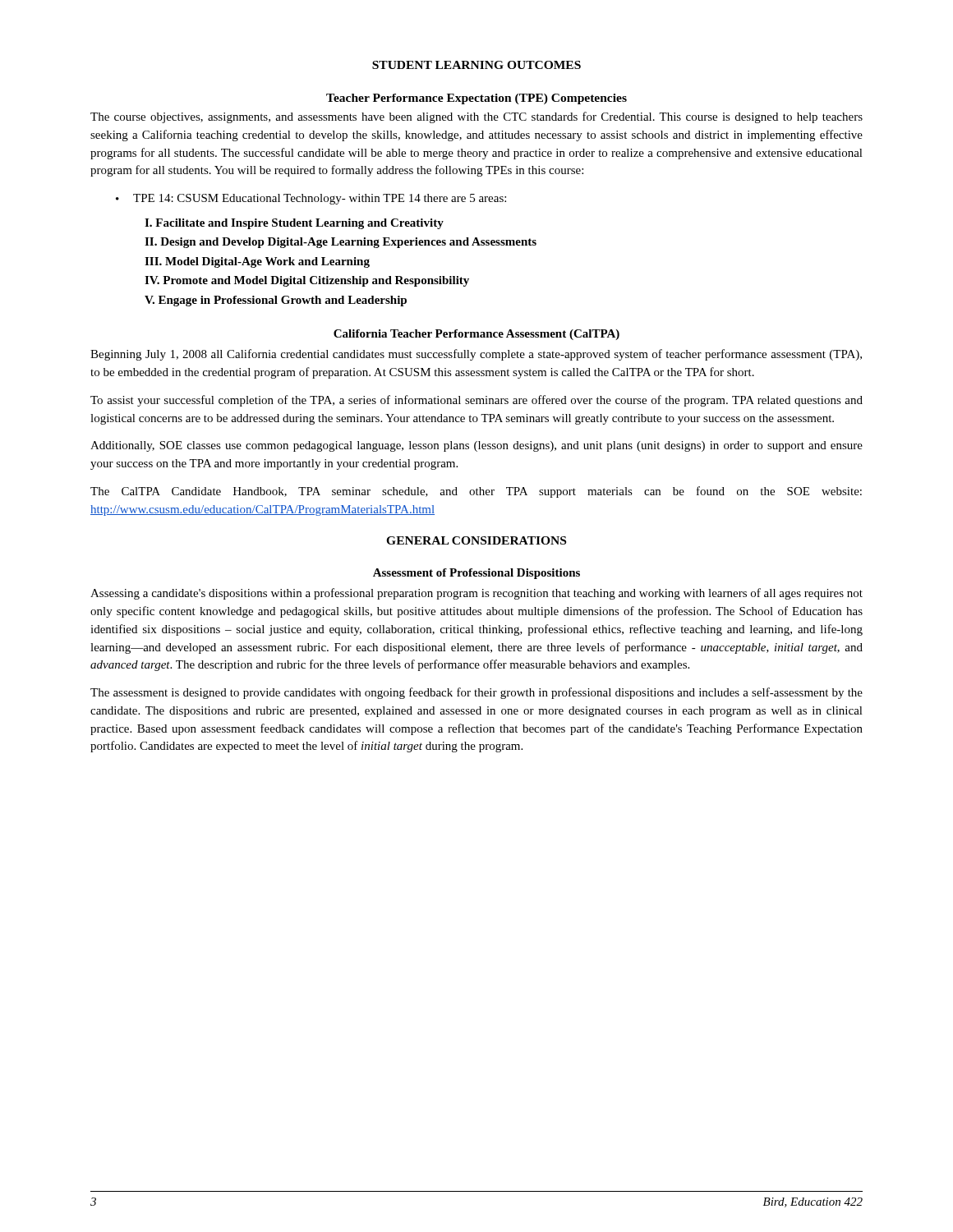Select the text block starting "The assessment is designed"
This screenshot has width=953, height=1232.
(x=476, y=719)
